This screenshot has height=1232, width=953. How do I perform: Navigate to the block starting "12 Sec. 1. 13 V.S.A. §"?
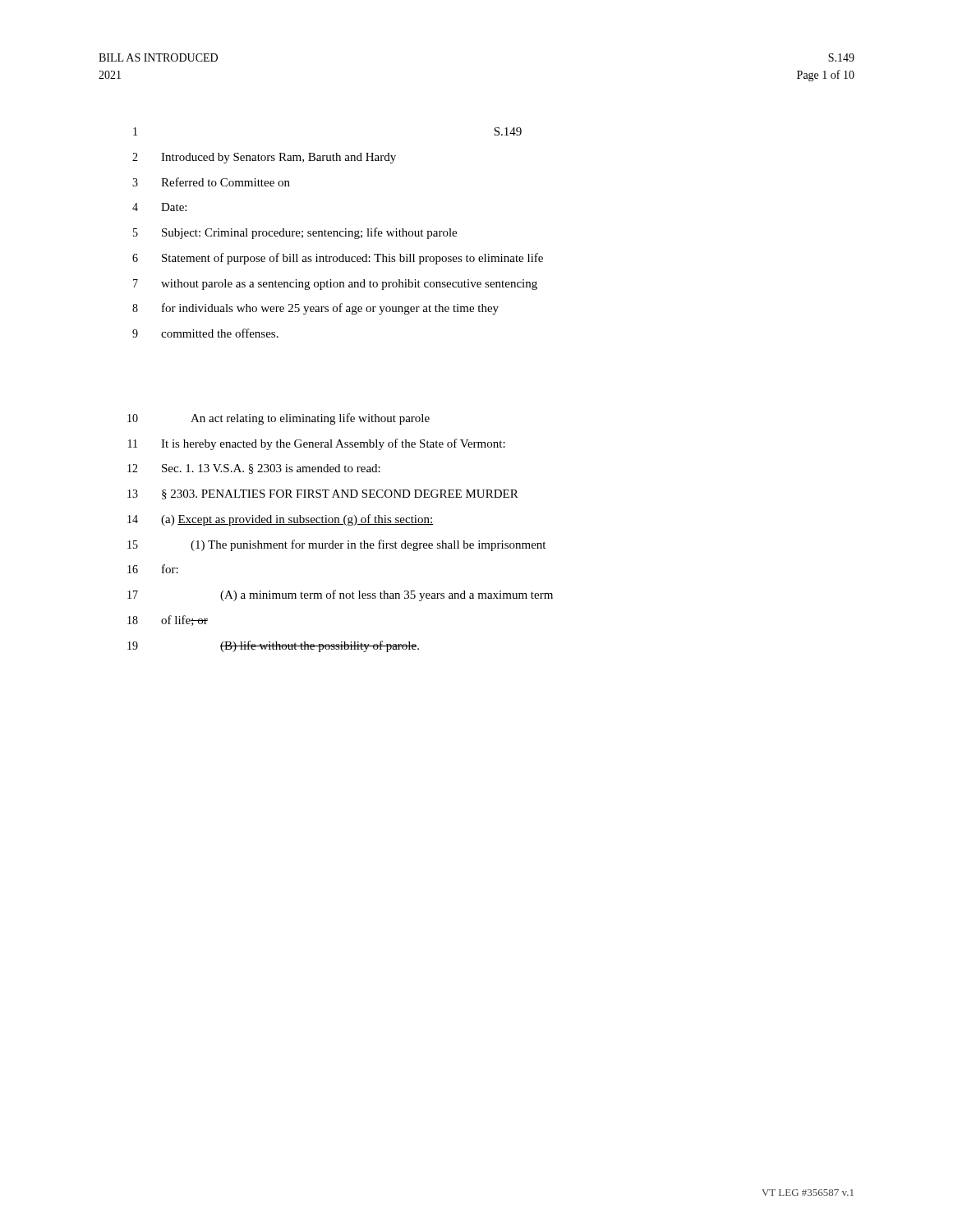254,469
